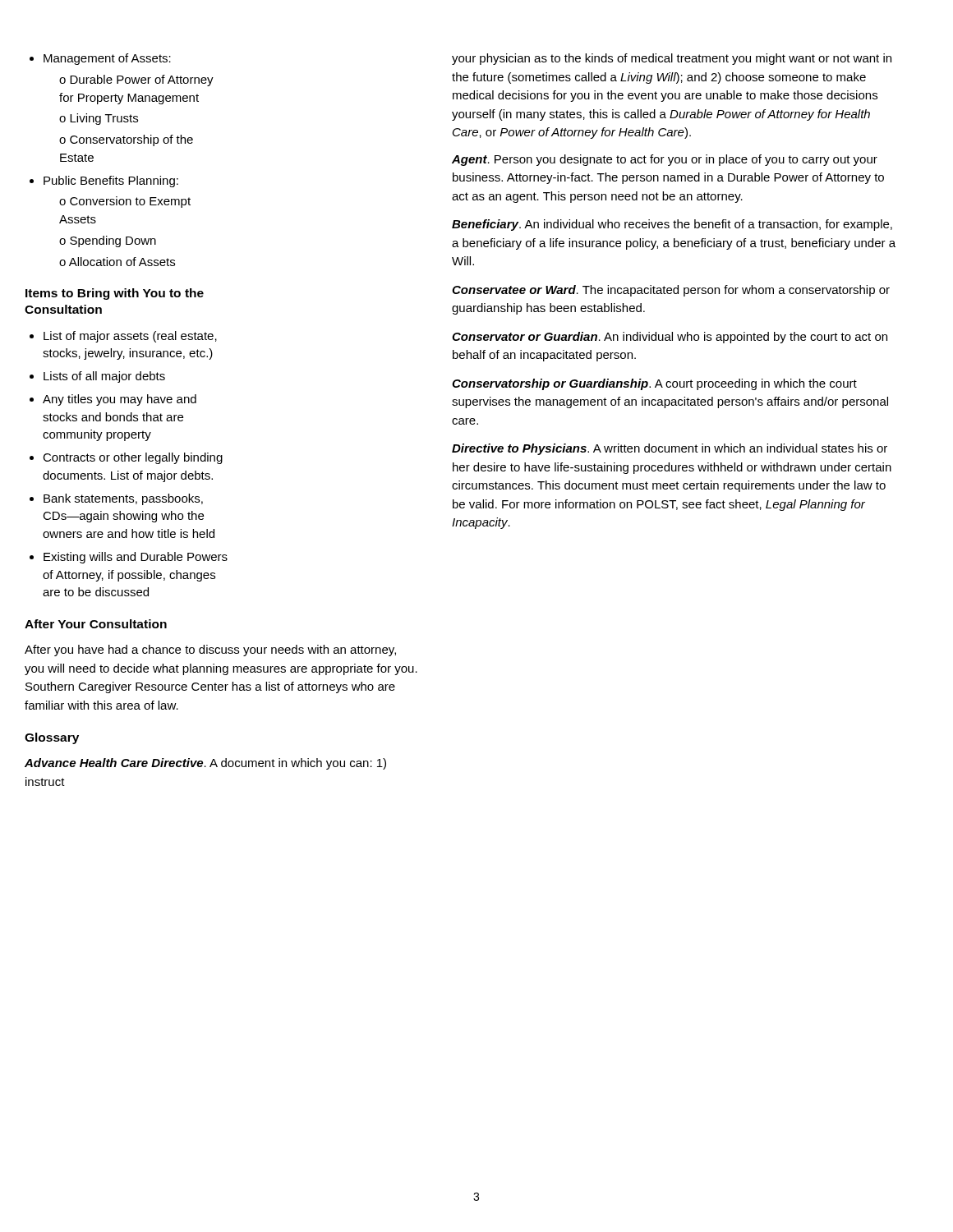Select the region starting "your physician as to the"
This screenshot has height=1232, width=953.
[x=672, y=95]
